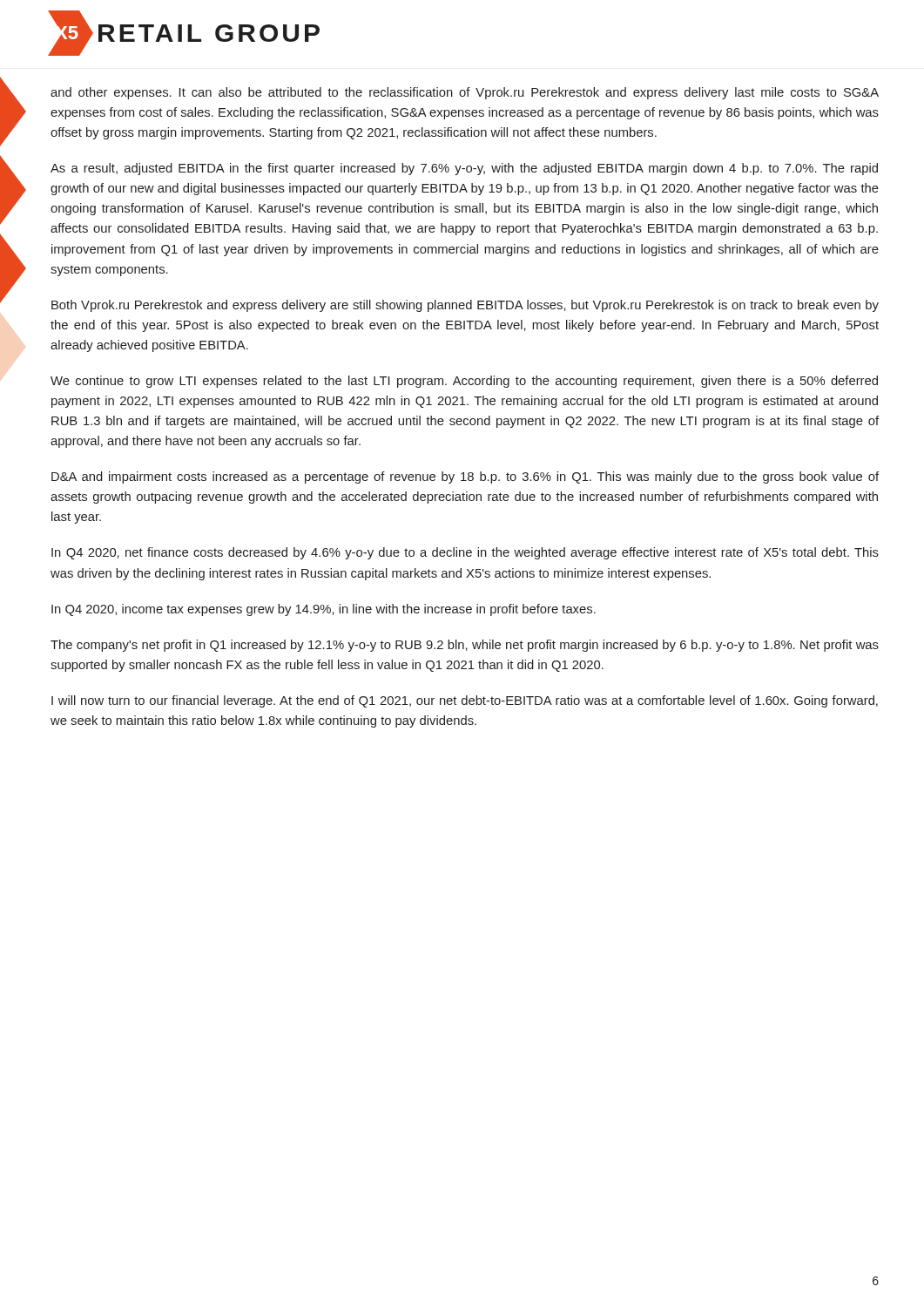Click on the element starting "Both Vprok.ru Perekrestok and"

click(x=465, y=325)
